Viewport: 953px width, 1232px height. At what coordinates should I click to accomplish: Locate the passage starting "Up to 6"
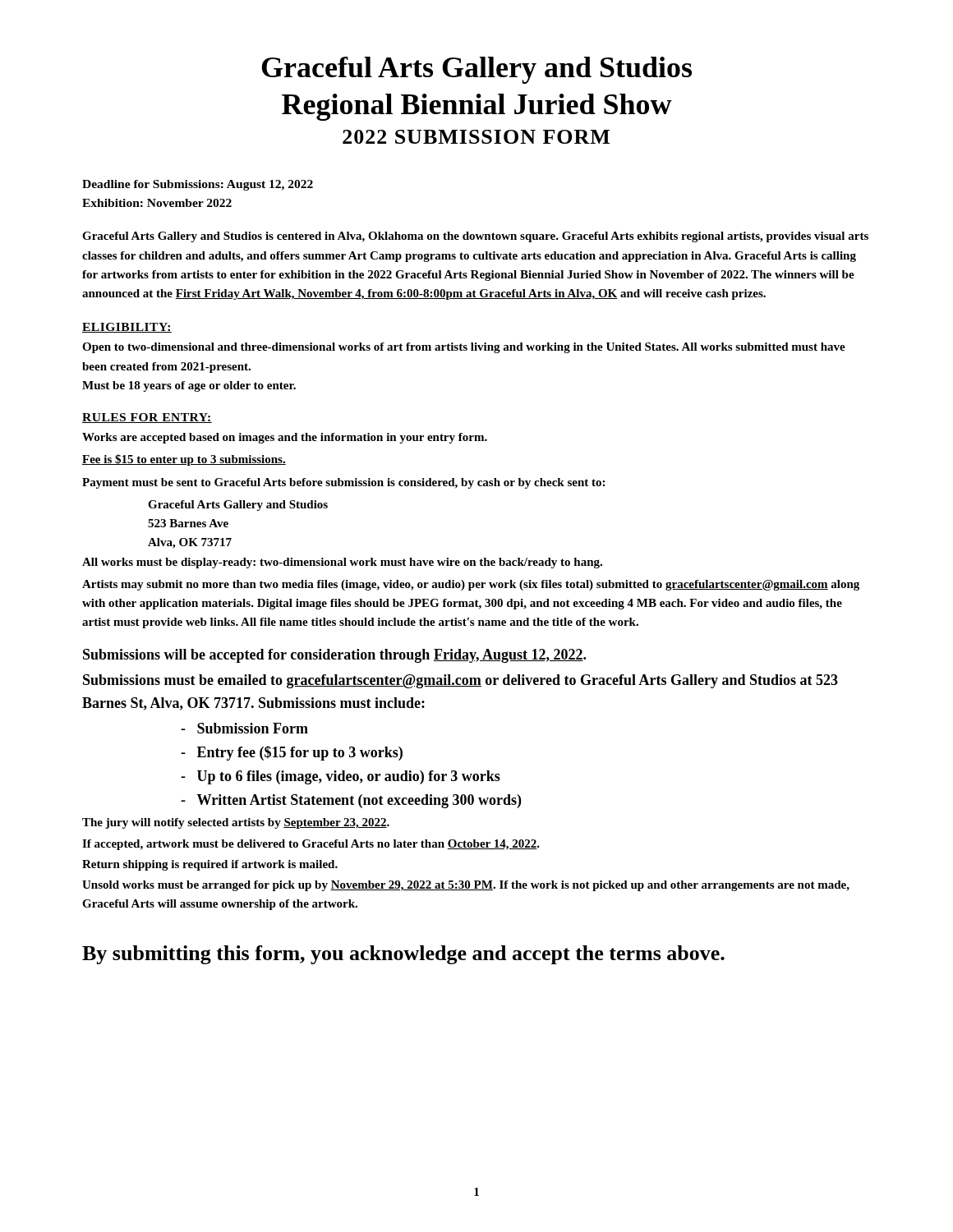341,776
